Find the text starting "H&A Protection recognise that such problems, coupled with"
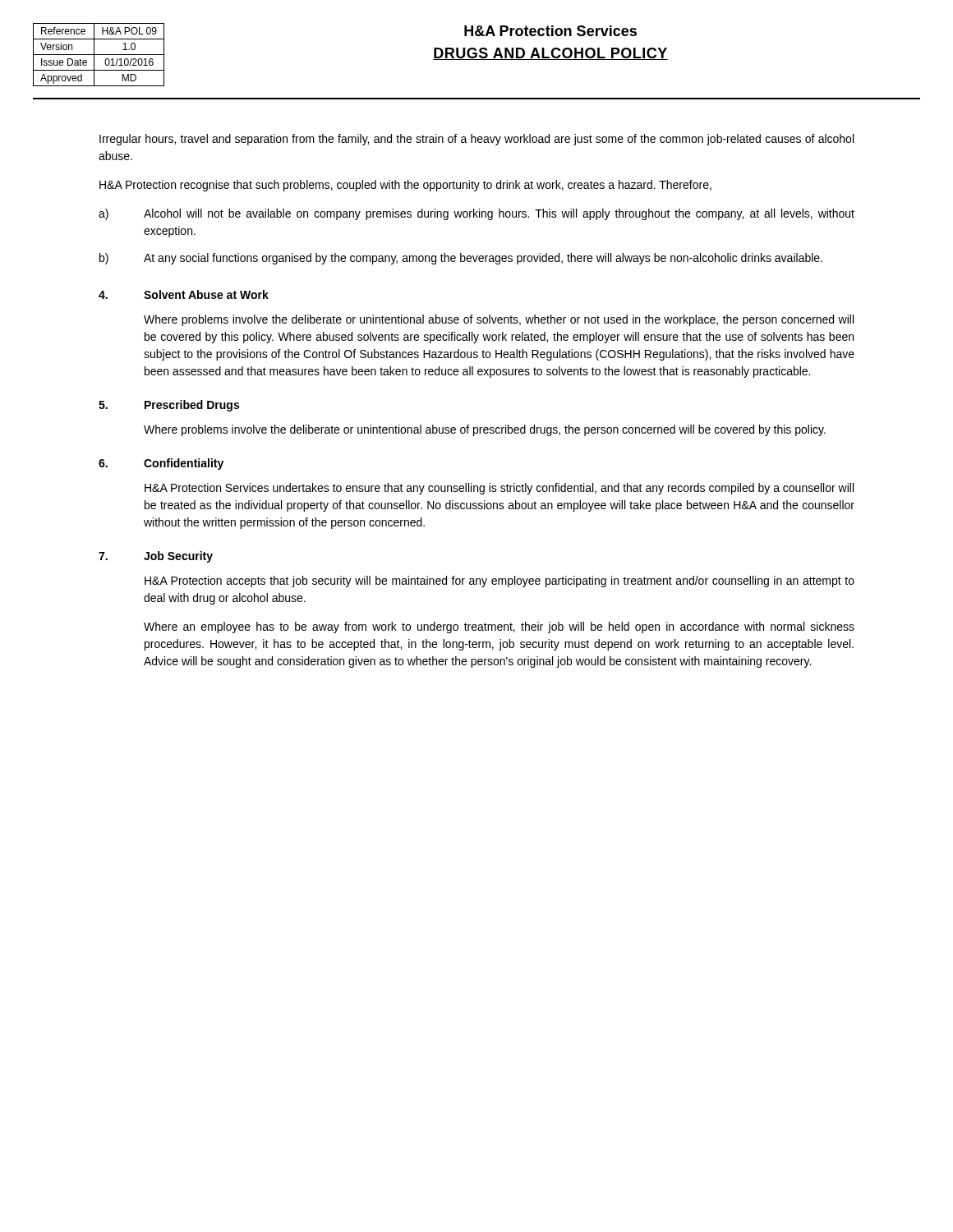 pyautogui.click(x=405, y=185)
